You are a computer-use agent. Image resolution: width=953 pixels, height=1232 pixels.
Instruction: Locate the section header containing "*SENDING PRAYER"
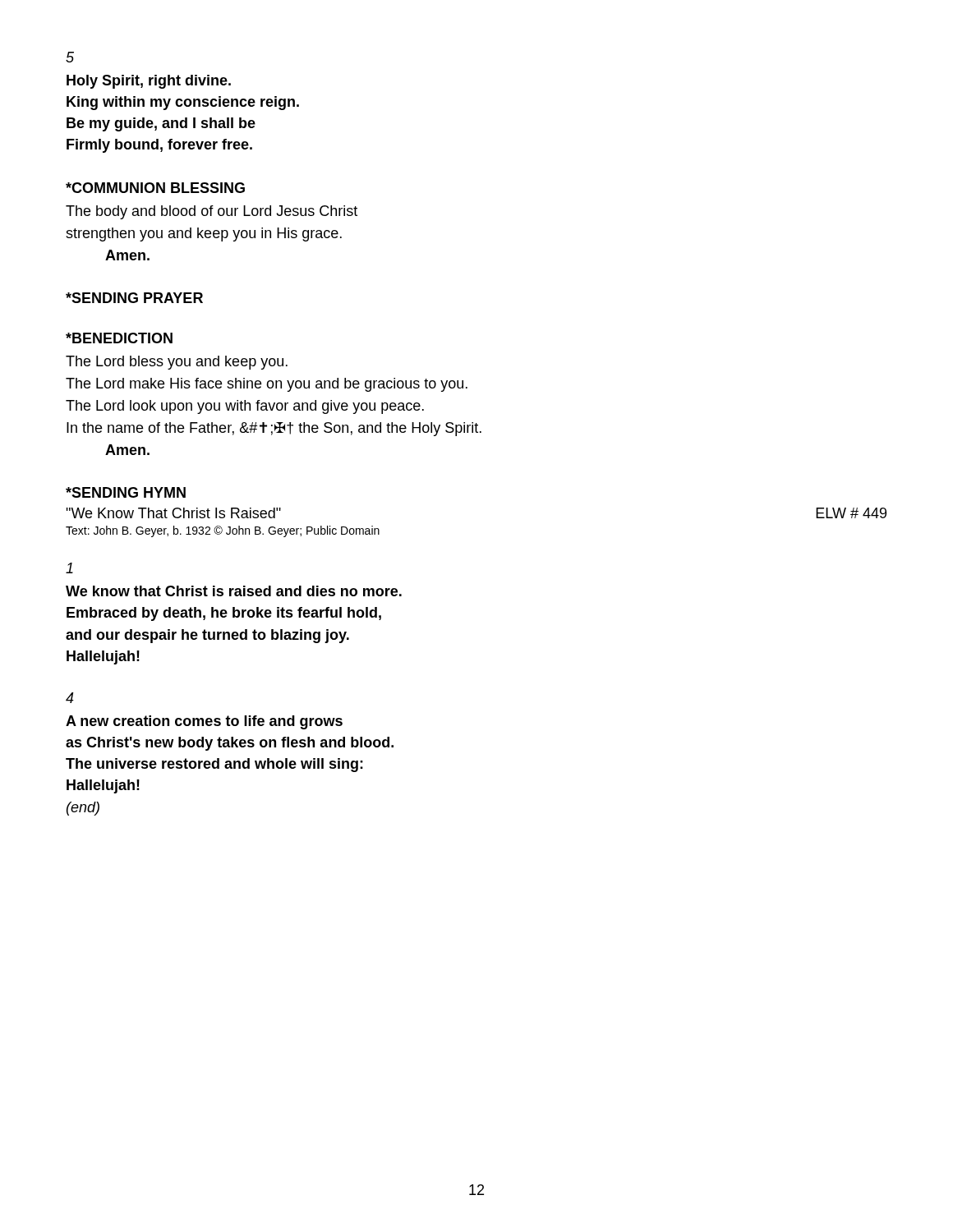point(134,298)
